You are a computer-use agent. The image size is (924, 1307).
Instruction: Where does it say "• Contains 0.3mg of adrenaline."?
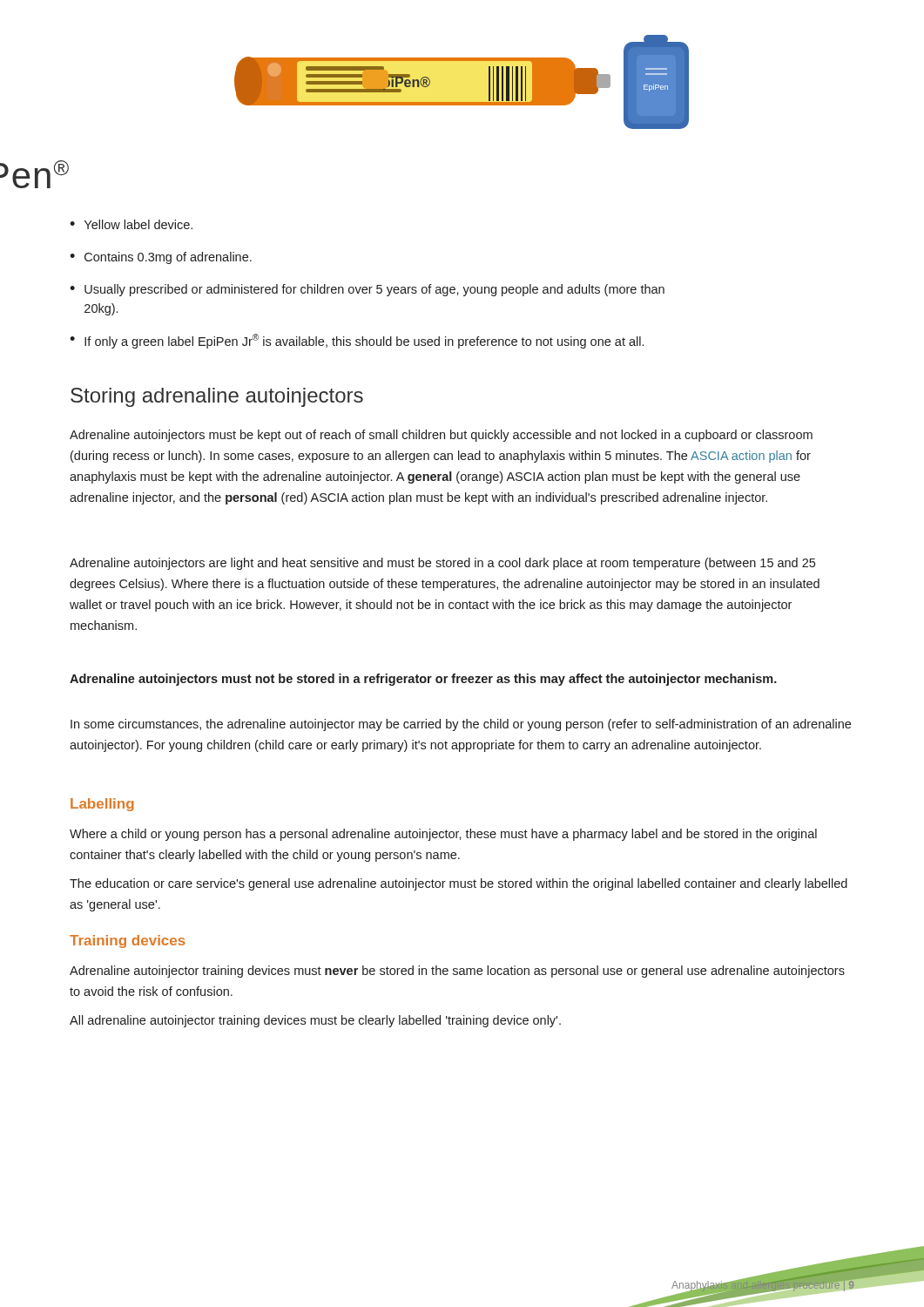point(161,258)
